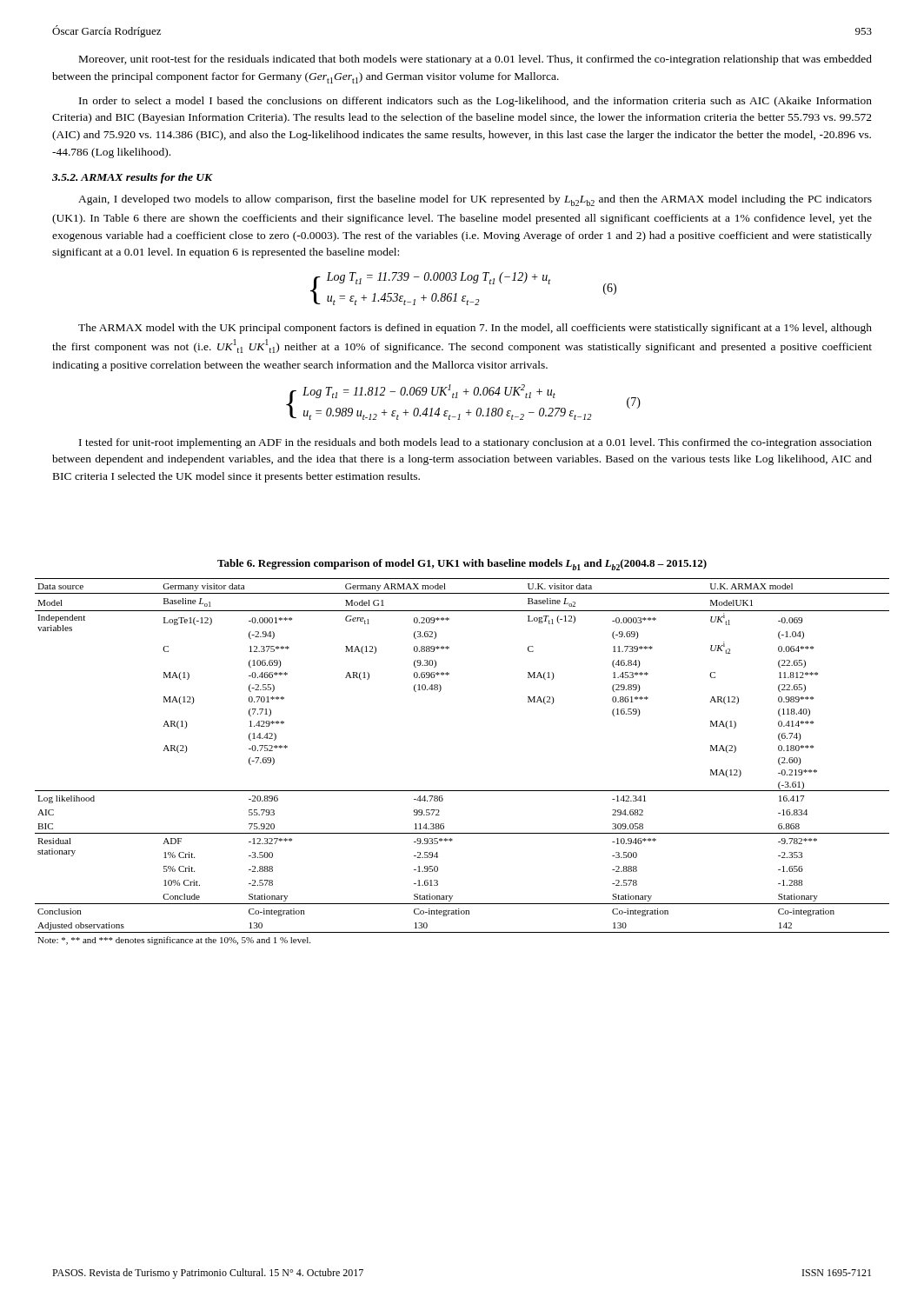Find the block on this page that starts "Again, I developed two models"

click(x=462, y=225)
